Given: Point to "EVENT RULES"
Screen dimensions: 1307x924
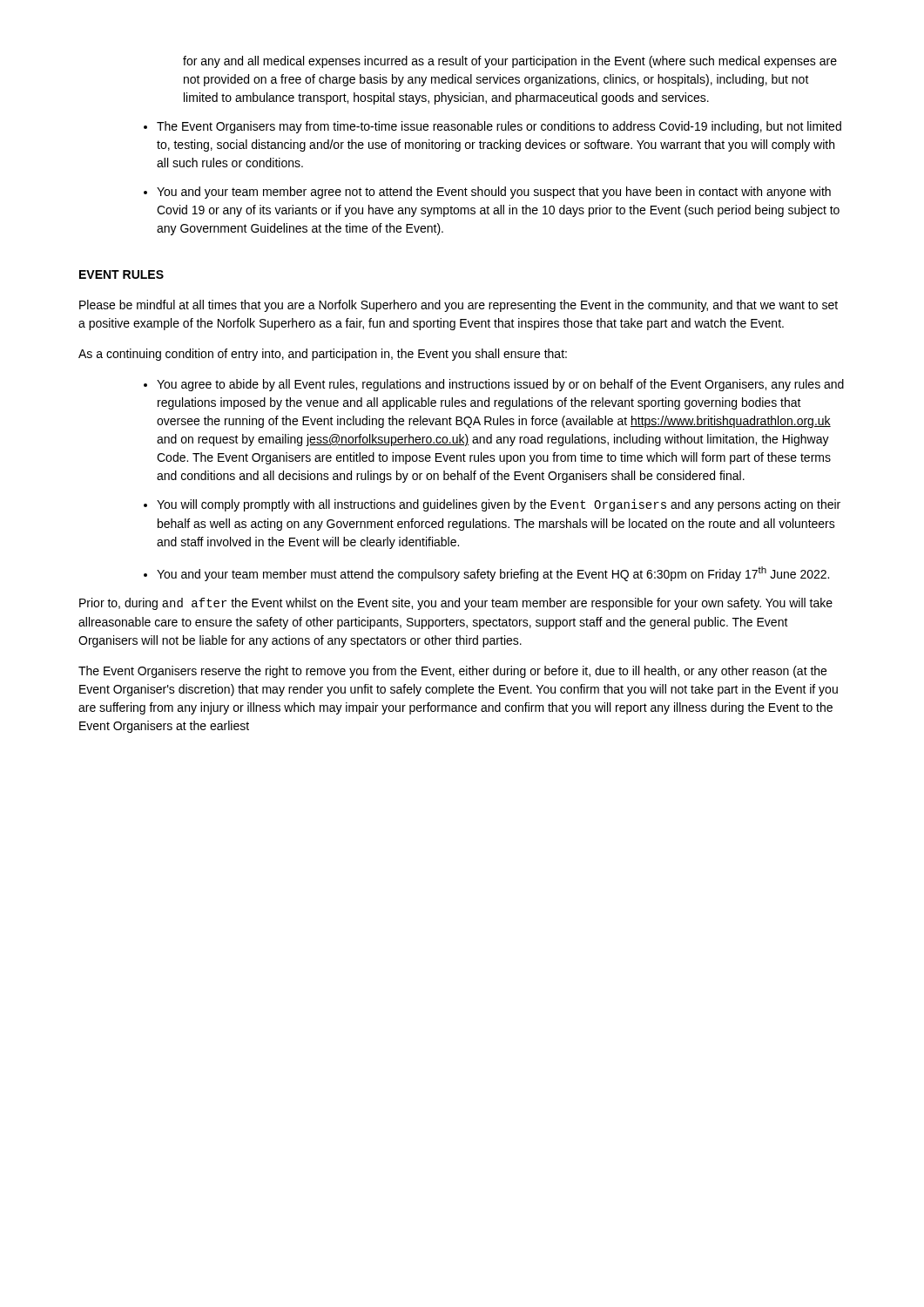Looking at the screenshot, I should click(x=121, y=274).
